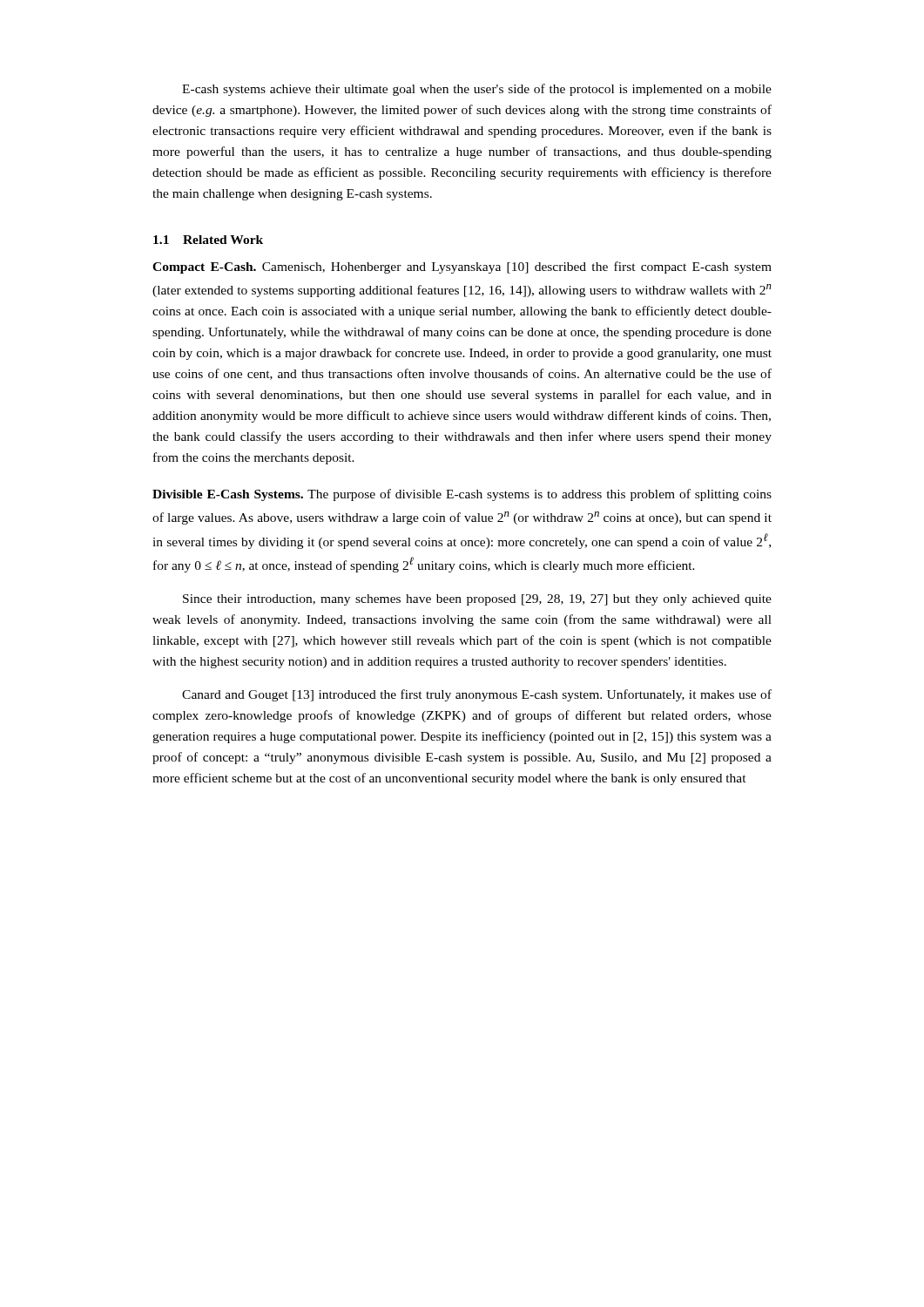Screen dimensions: 1307x924
Task: Point to the region starting "Canard and Gouget [13] introduced the first"
Action: click(x=462, y=736)
